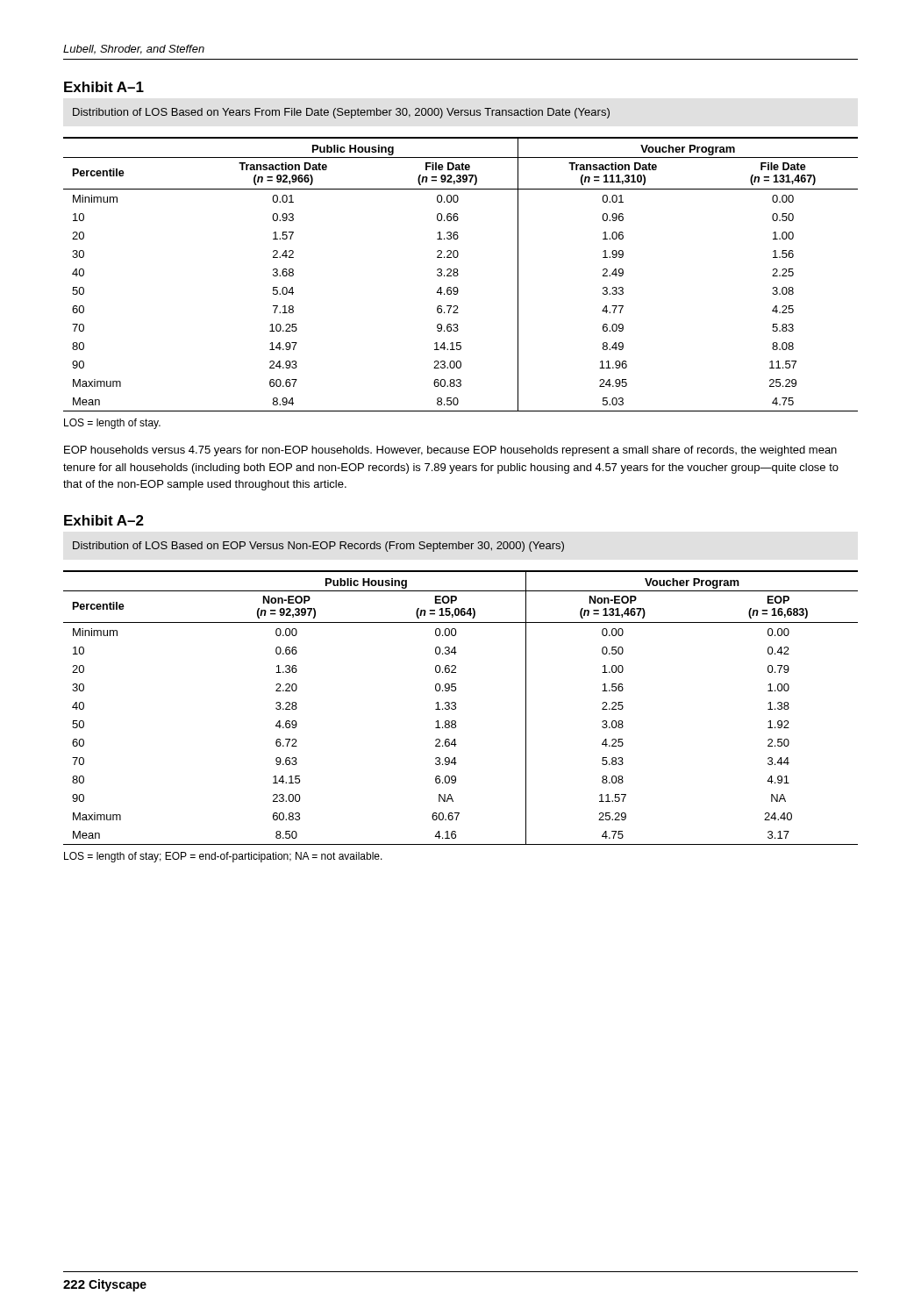Where is the caption that starts "Distribution of LOS Based on Years From"?

click(341, 112)
